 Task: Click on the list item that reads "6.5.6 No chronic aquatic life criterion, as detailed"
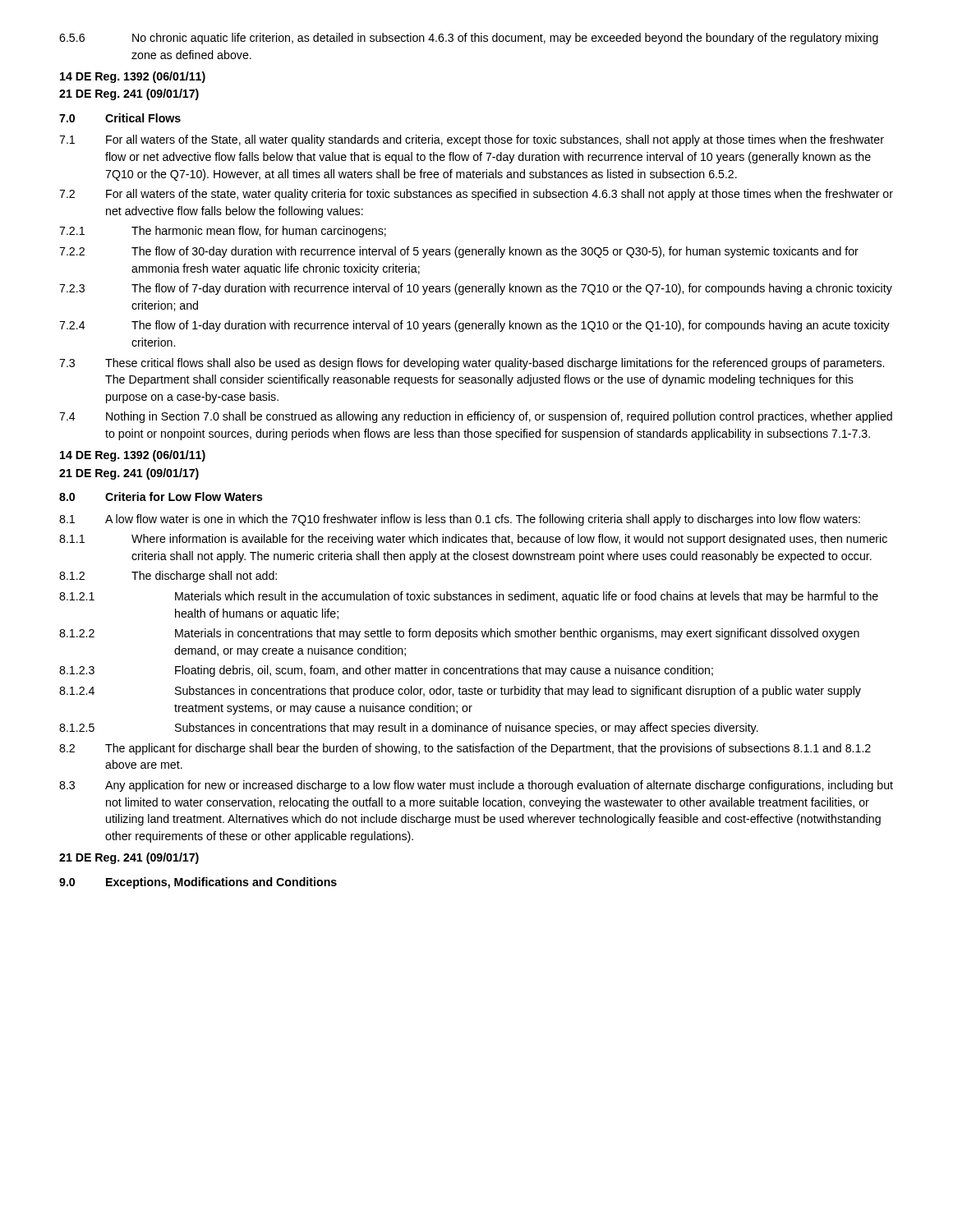point(476,47)
